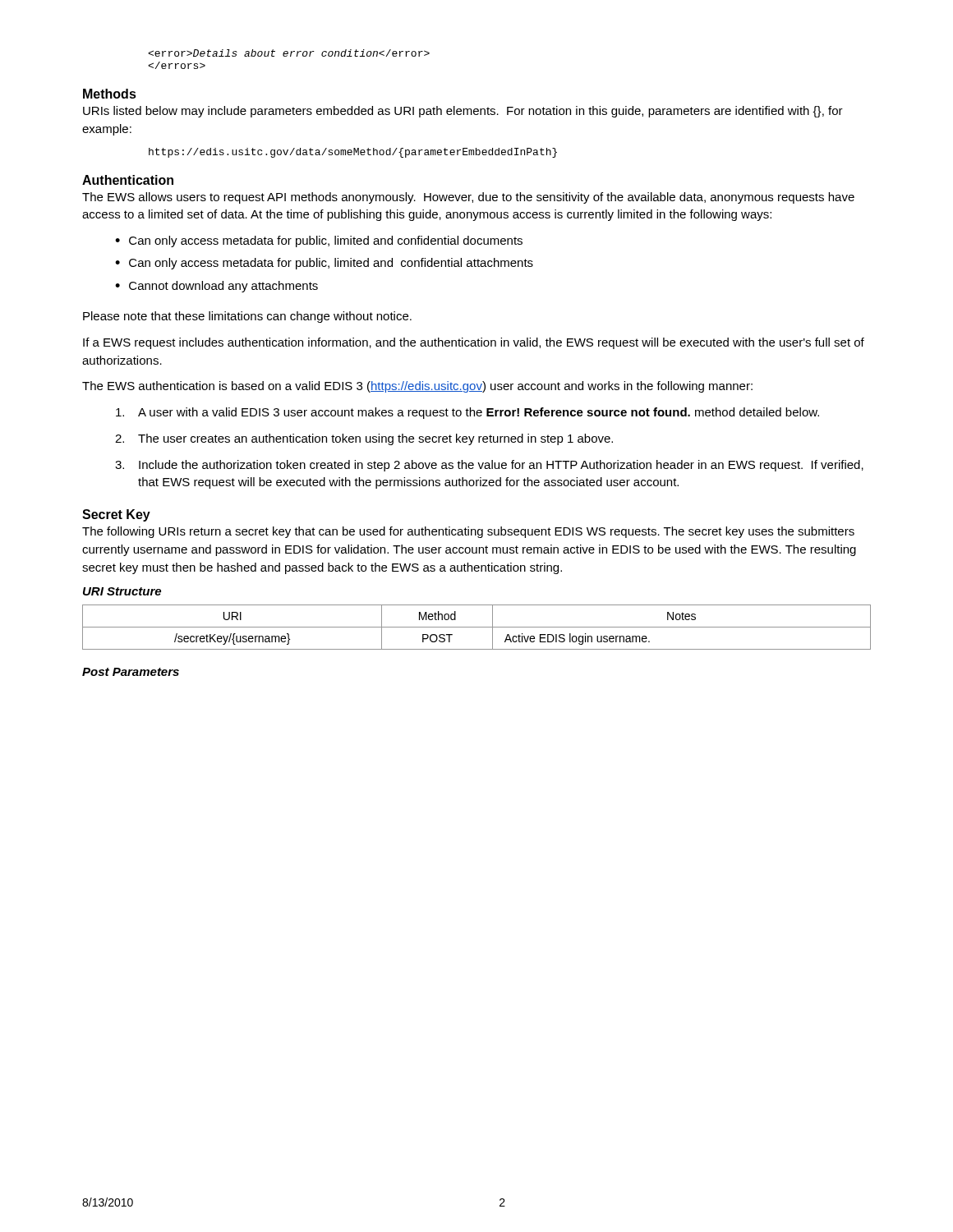Select the text starting "2. The user creates an authentication token using"

pos(493,438)
